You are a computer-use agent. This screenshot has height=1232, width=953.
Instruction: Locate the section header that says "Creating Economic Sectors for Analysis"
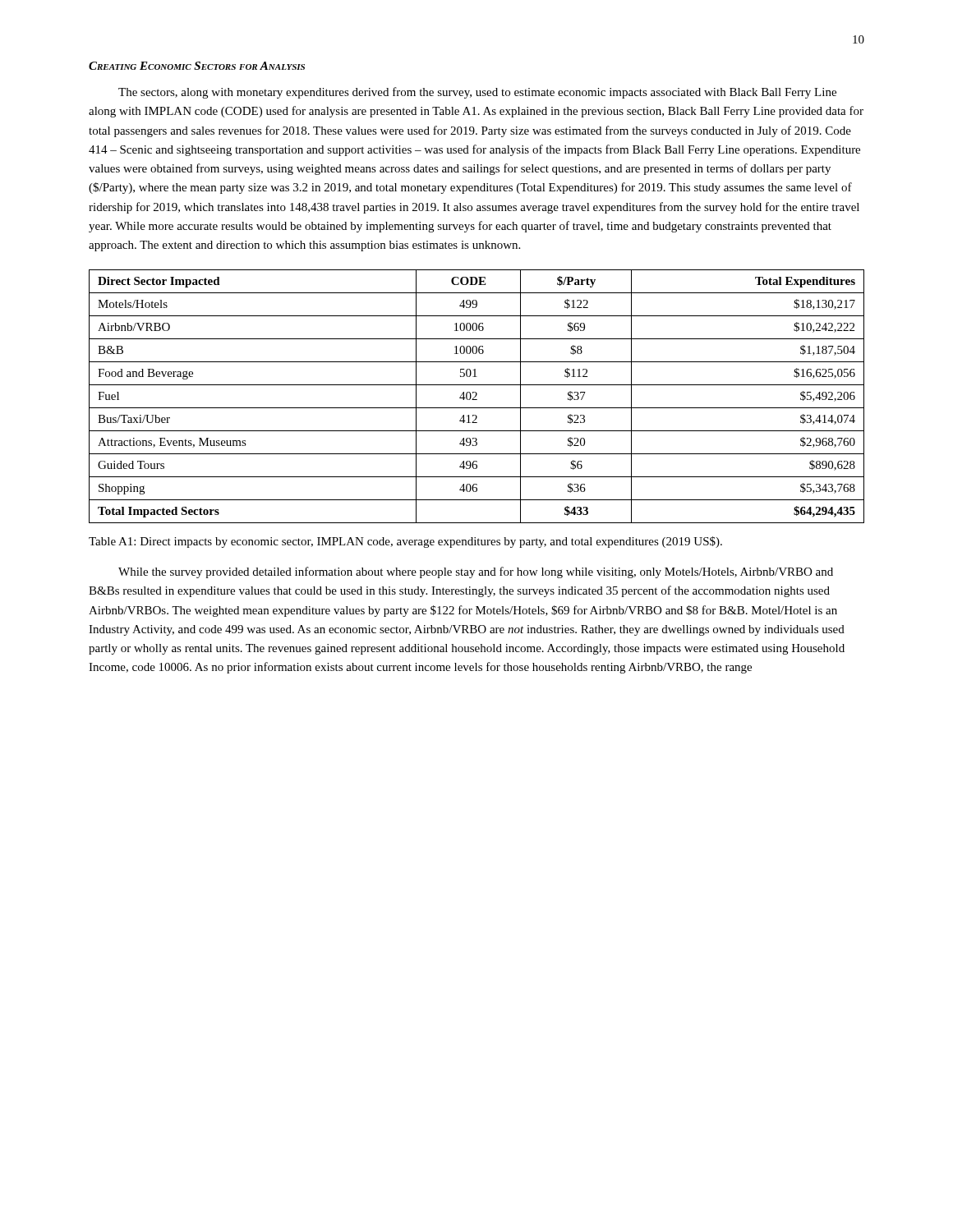click(197, 66)
